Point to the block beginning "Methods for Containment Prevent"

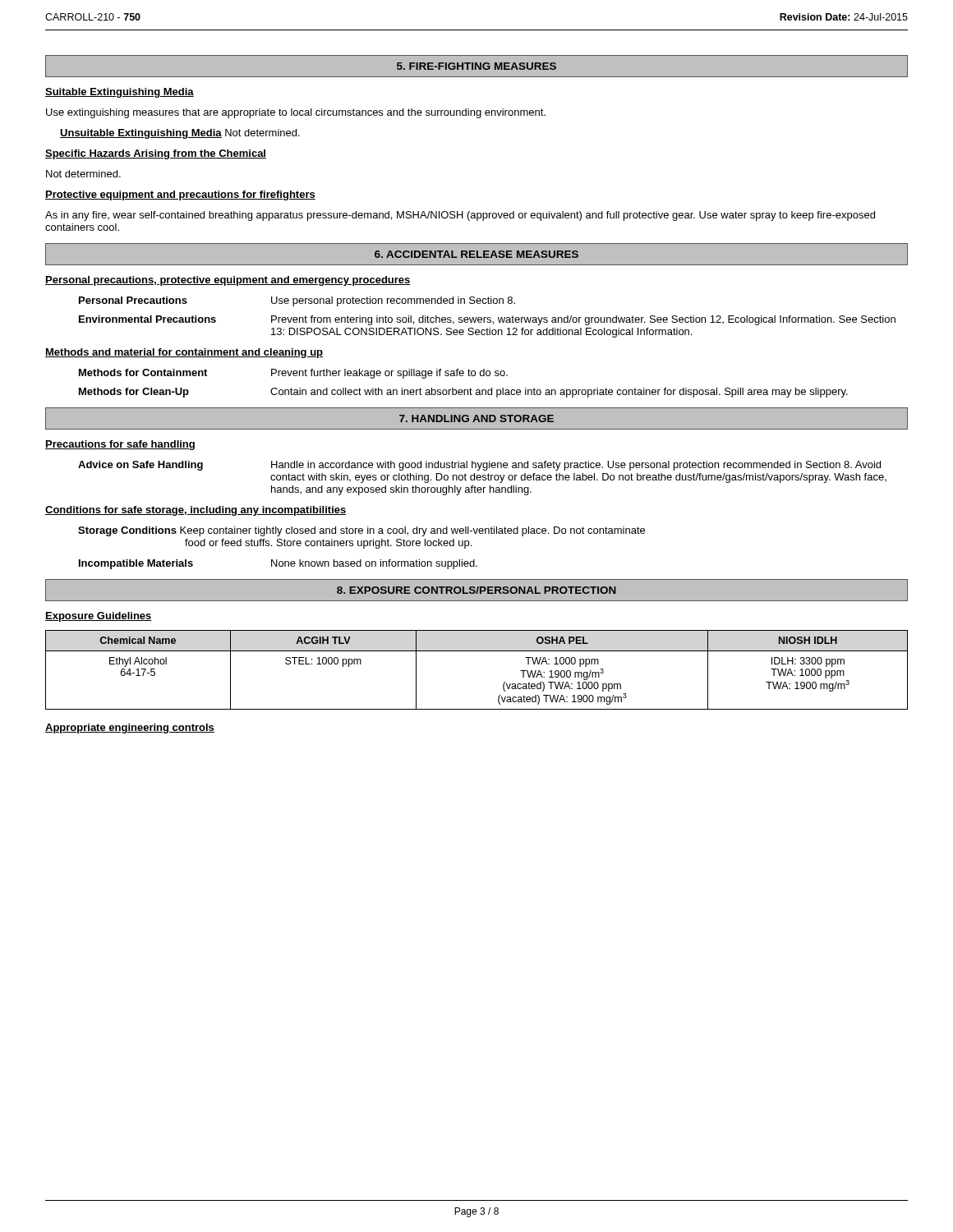tap(493, 382)
